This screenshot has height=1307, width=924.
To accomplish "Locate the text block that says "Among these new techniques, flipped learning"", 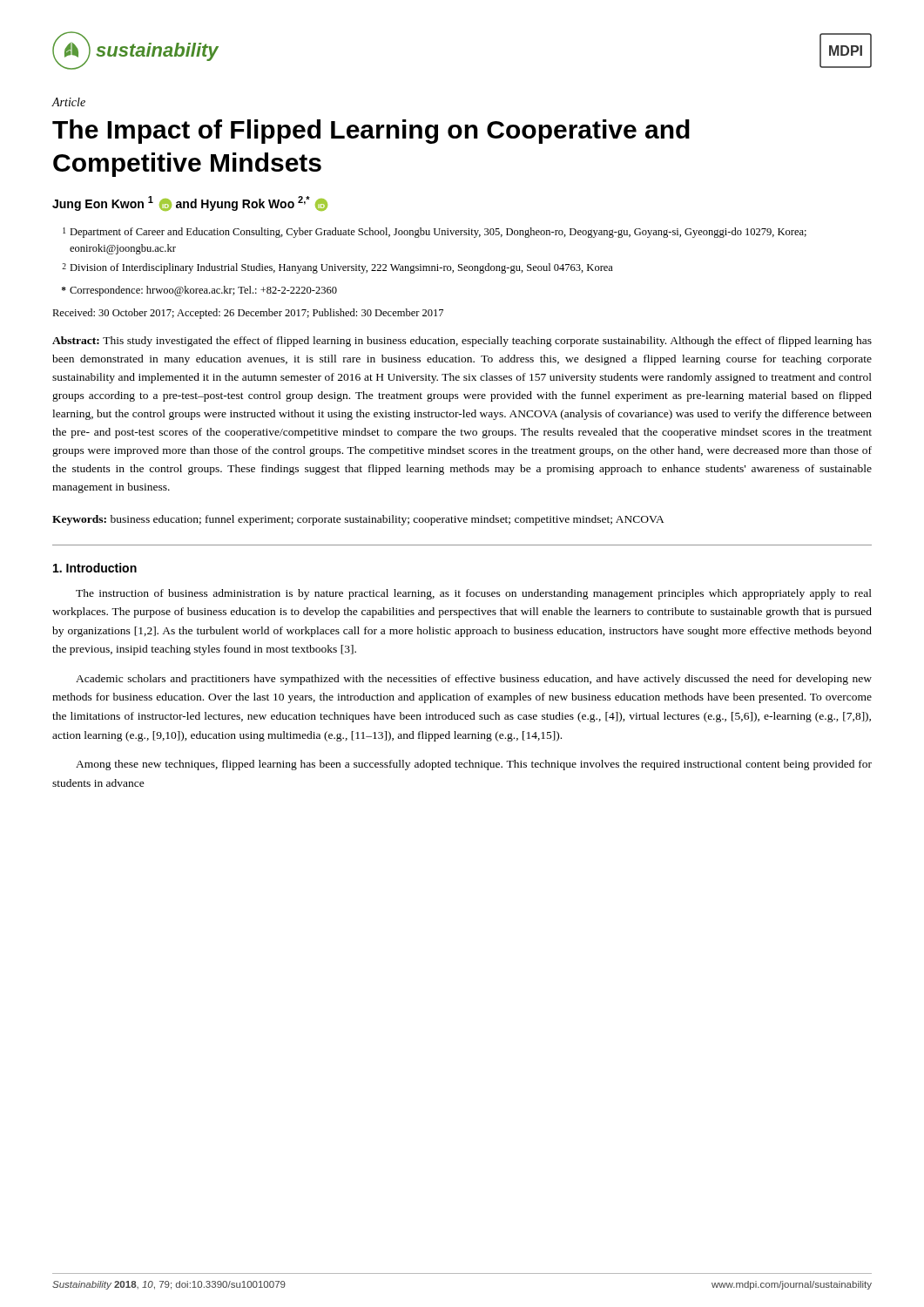I will (x=462, y=773).
